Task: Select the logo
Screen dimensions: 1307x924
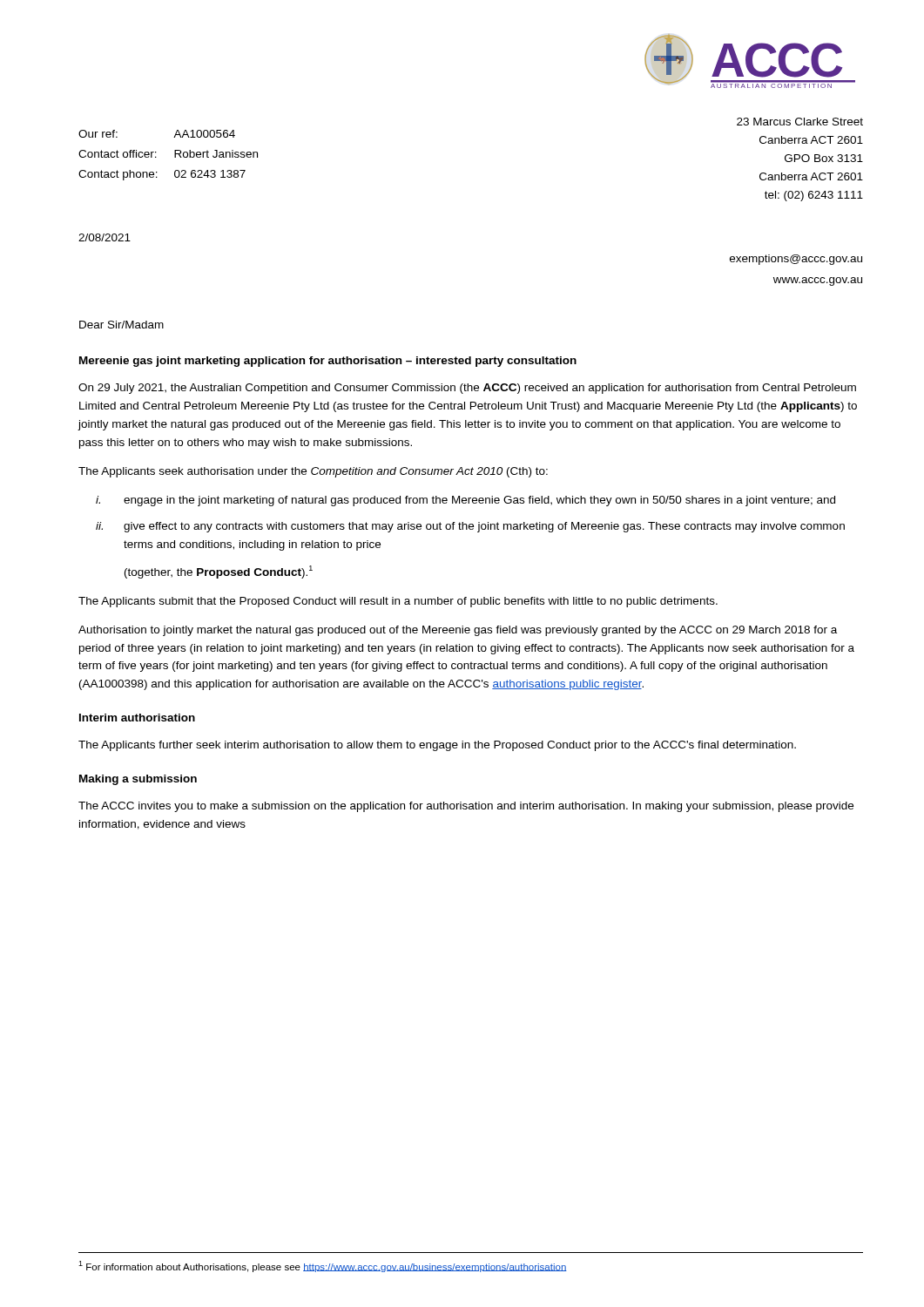Action: pos(751,59)
